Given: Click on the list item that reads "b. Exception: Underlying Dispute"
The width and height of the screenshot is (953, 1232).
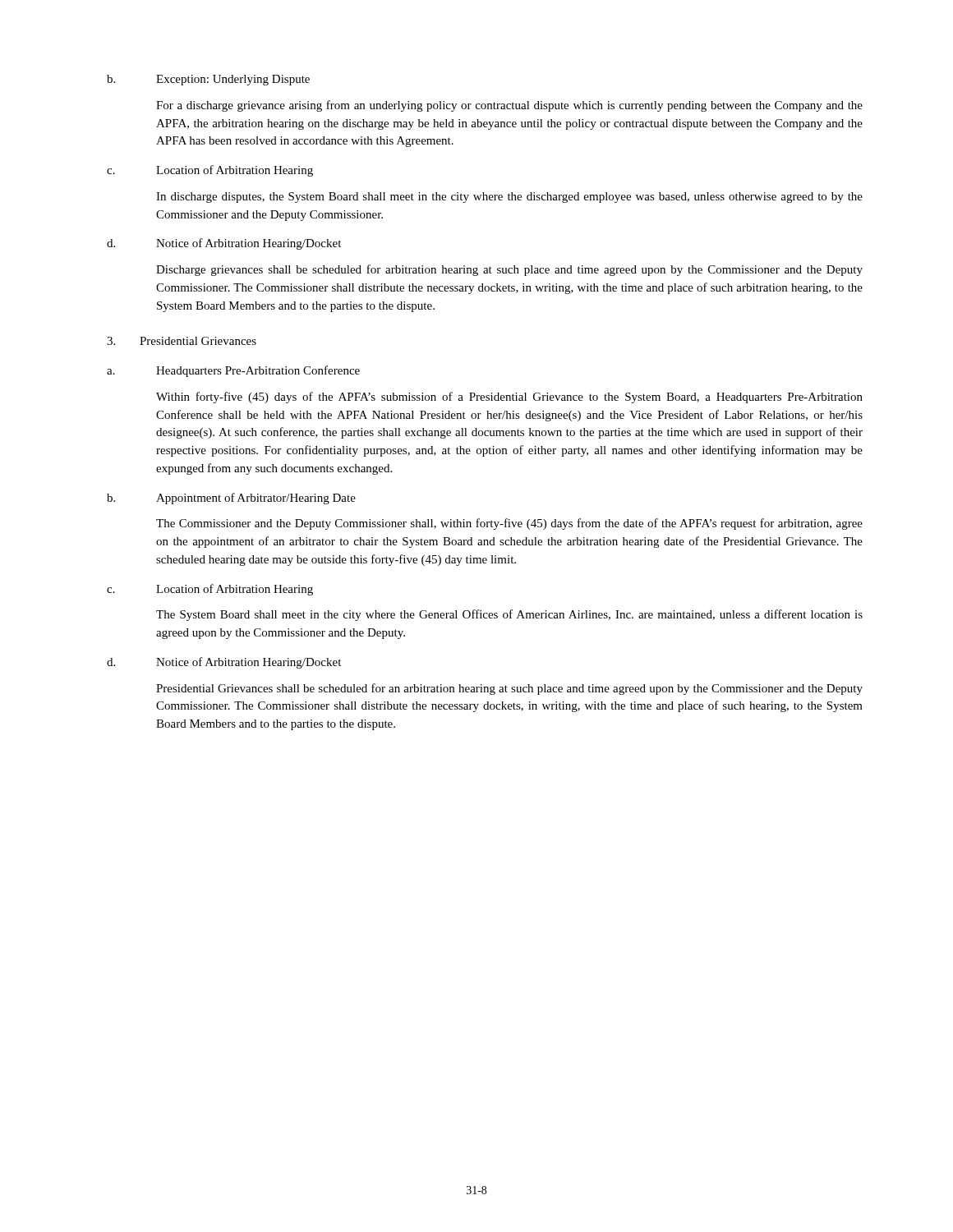Looking at the screenshot, I should click(x=208, y=80).
